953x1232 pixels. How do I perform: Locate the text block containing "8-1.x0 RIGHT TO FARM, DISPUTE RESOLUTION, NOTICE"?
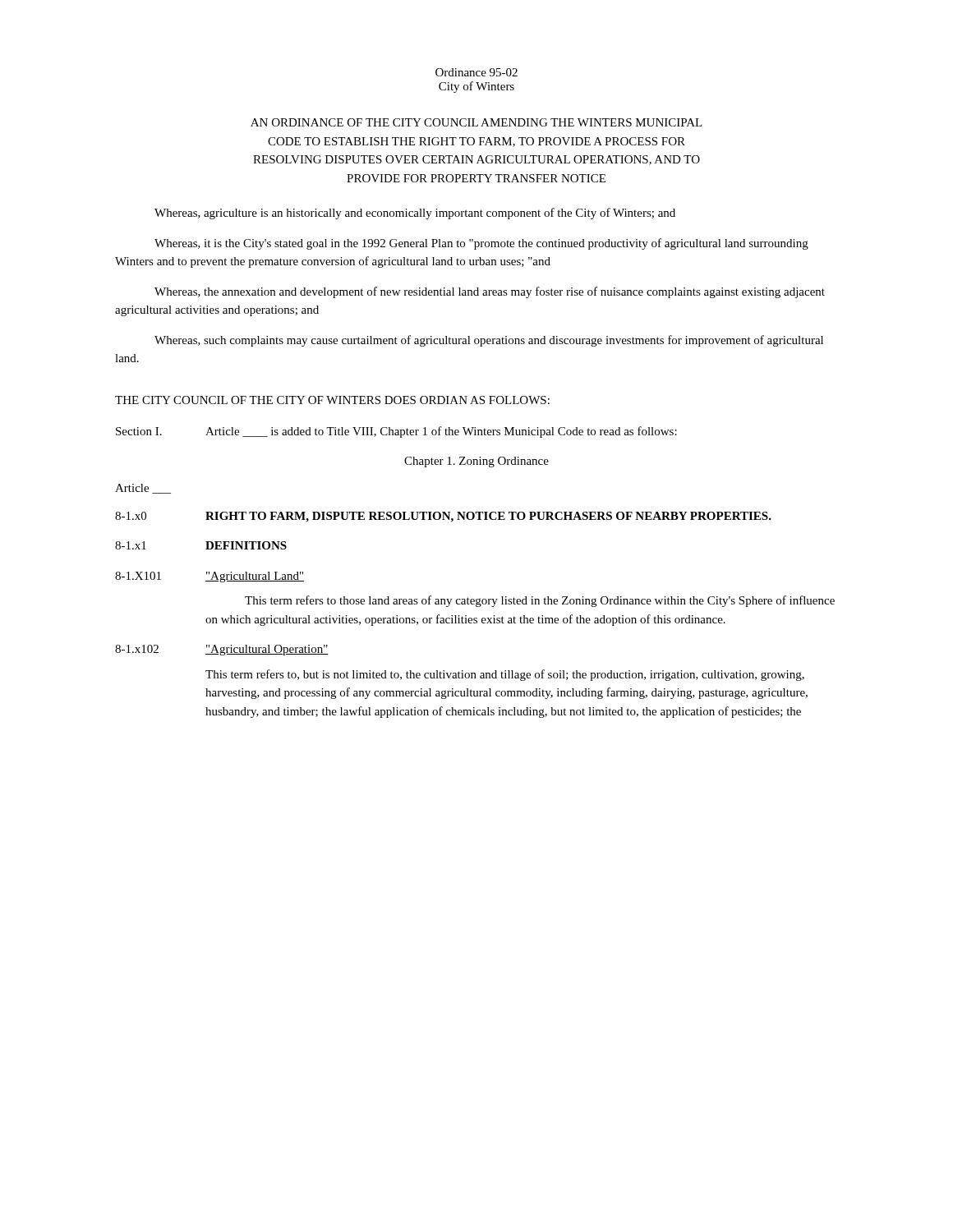[476, 516]
